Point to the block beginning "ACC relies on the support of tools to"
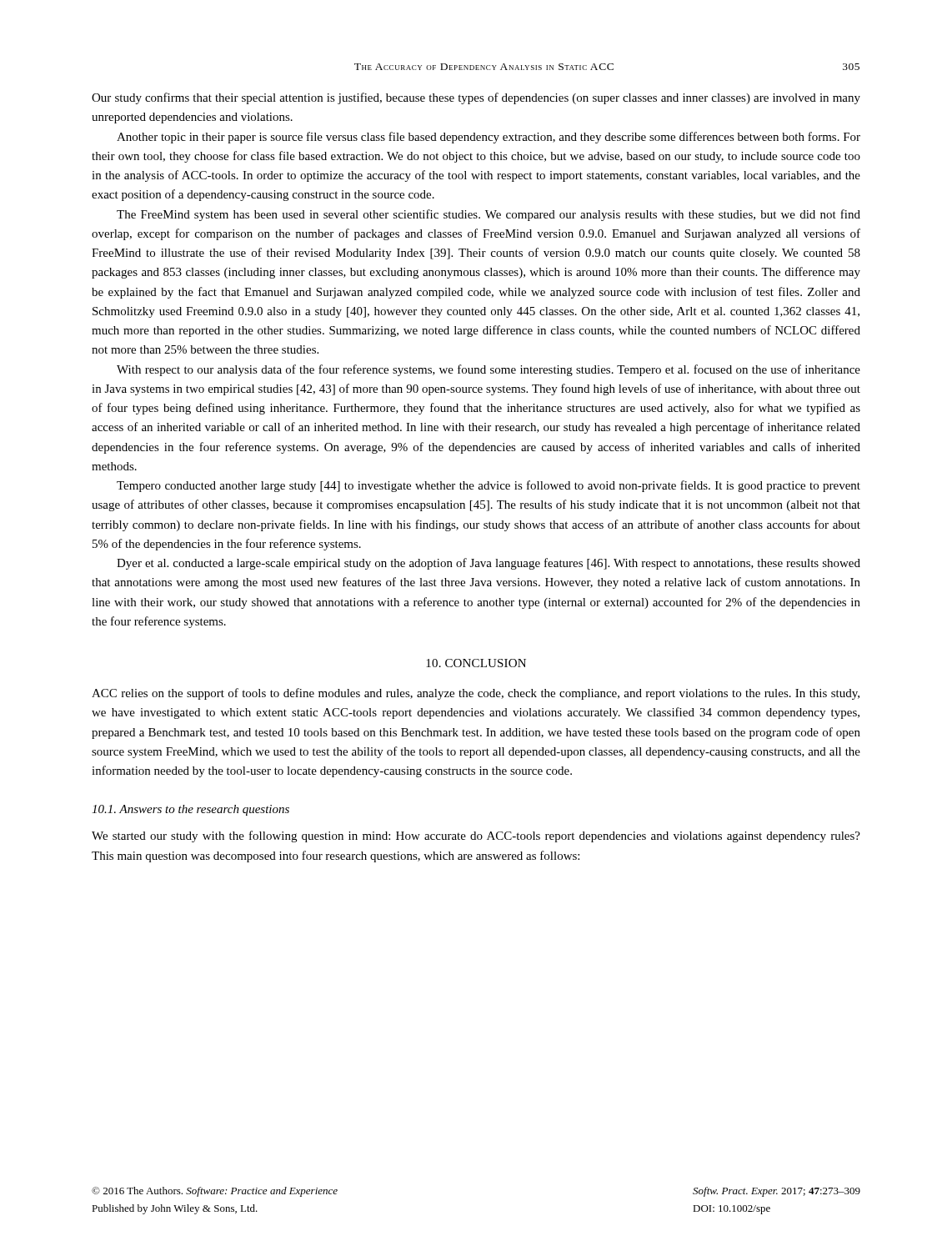This screenshot has width=952, height=1251. coord(476,732)
